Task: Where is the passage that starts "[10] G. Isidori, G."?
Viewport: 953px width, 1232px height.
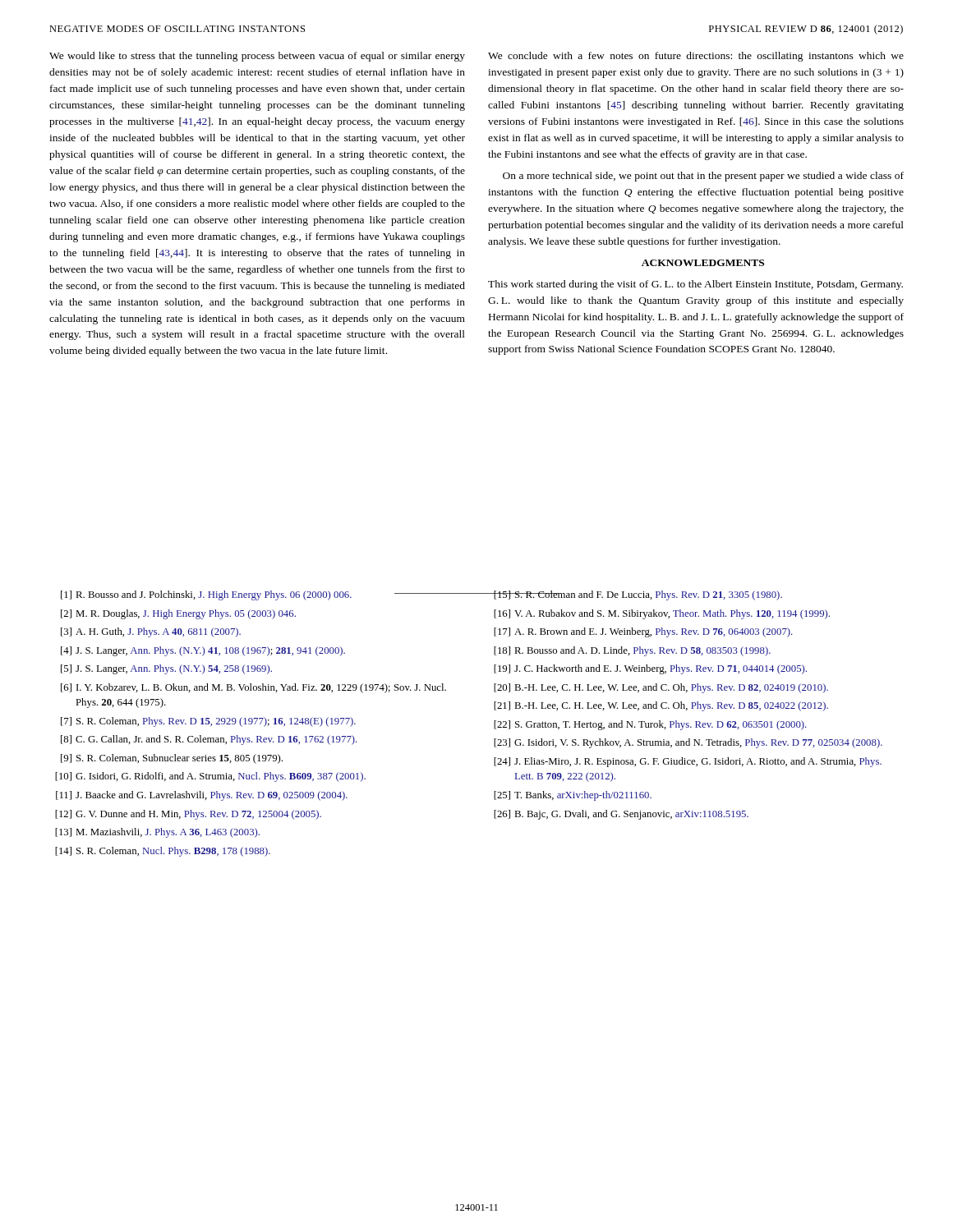Action: [x=257, y=777]
